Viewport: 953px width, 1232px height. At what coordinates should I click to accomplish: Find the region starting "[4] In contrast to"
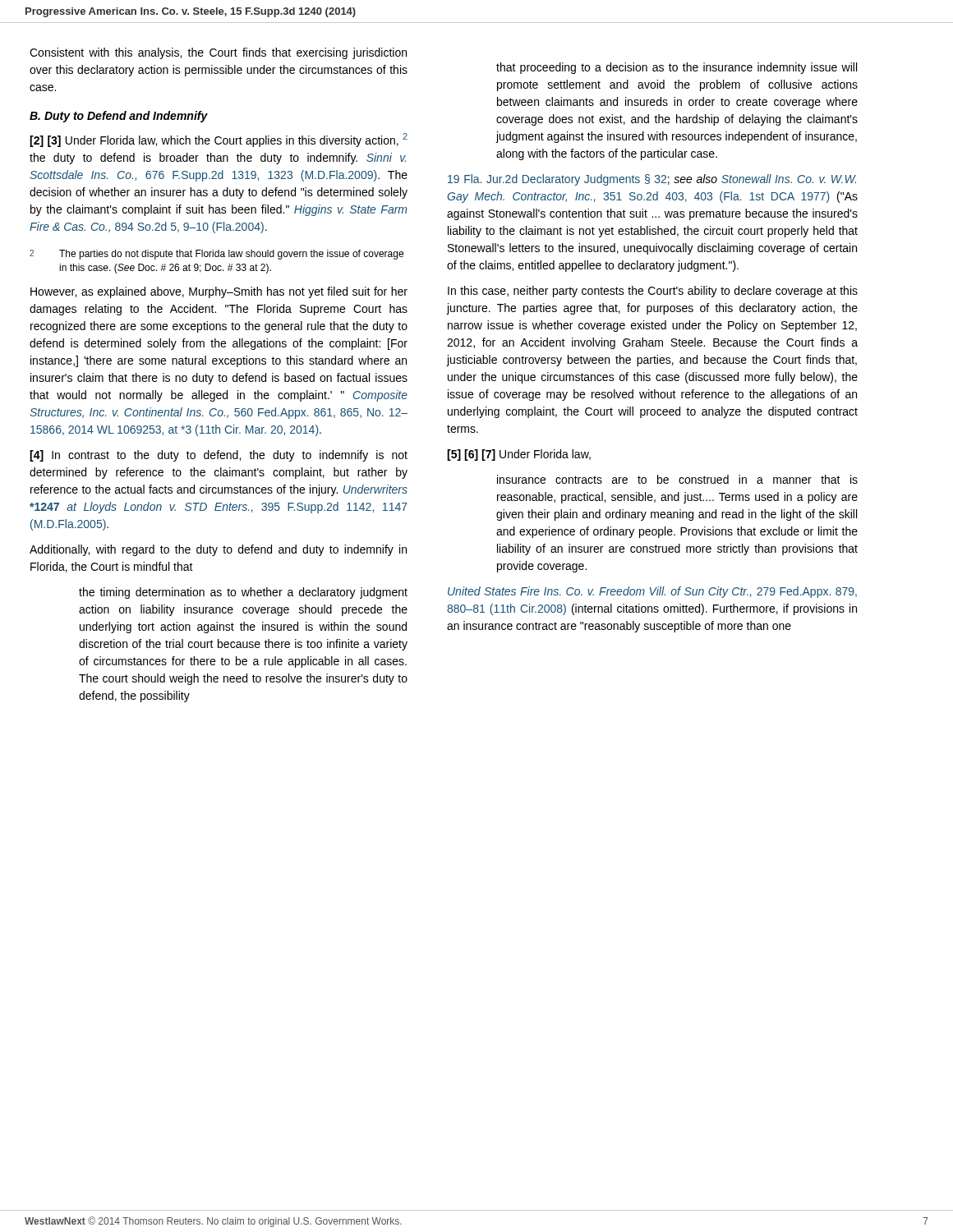(x=219, y=490)
